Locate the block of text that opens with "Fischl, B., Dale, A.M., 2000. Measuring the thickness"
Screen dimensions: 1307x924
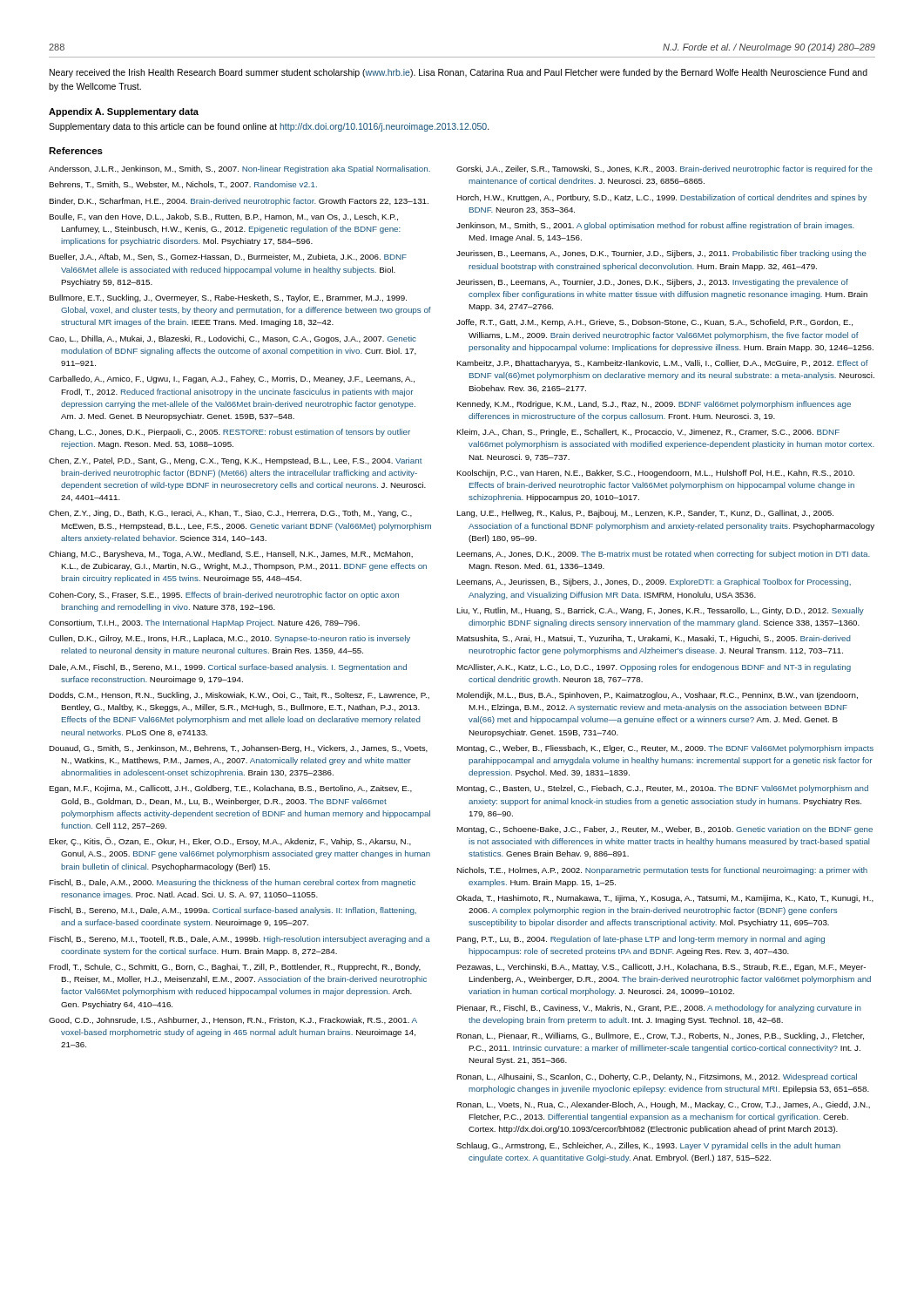(232, 888)
